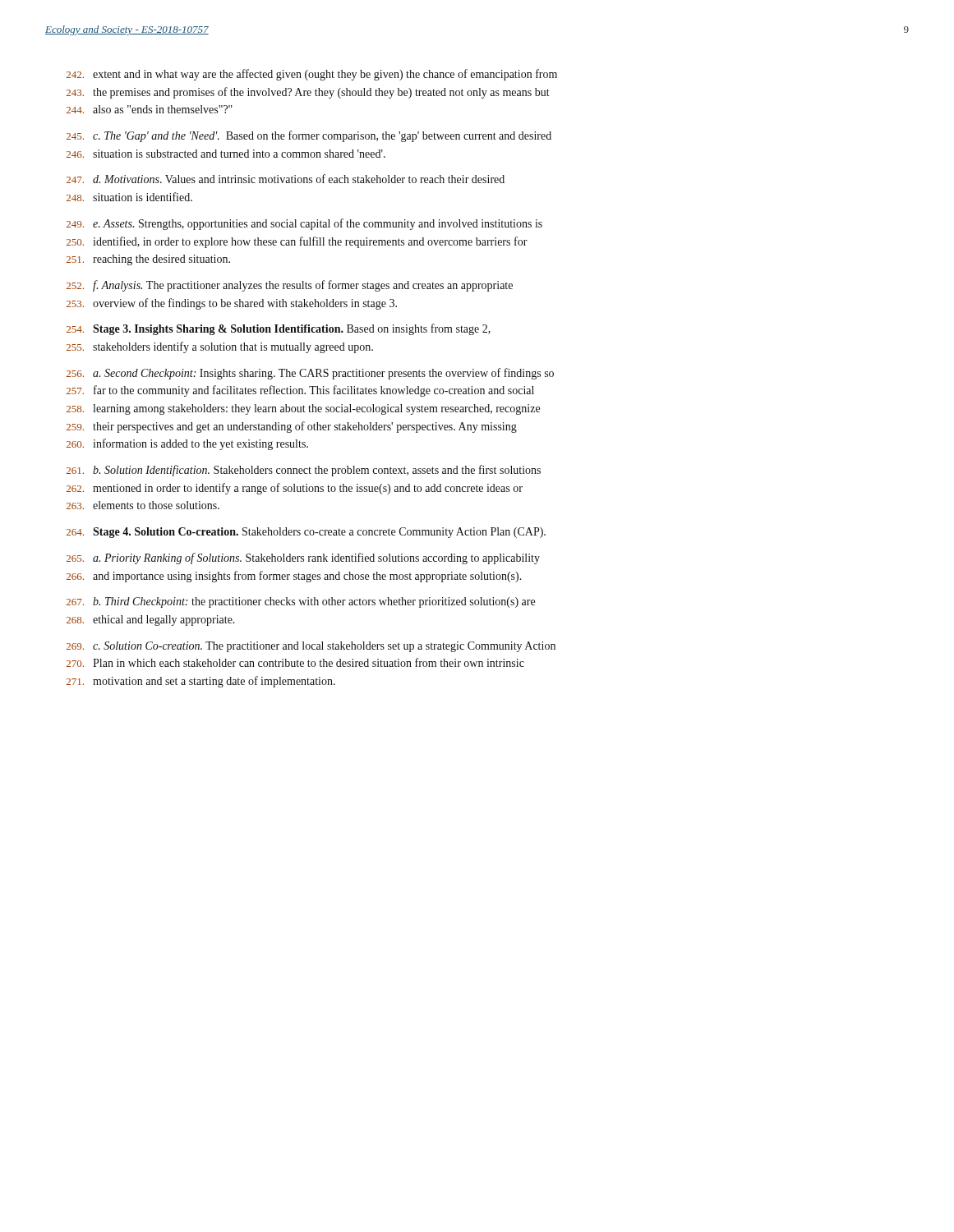954x1232 pixels.
Task: Where is the passage that starts "247. d. Motivations. Values"?
Action: click(275, 180)
